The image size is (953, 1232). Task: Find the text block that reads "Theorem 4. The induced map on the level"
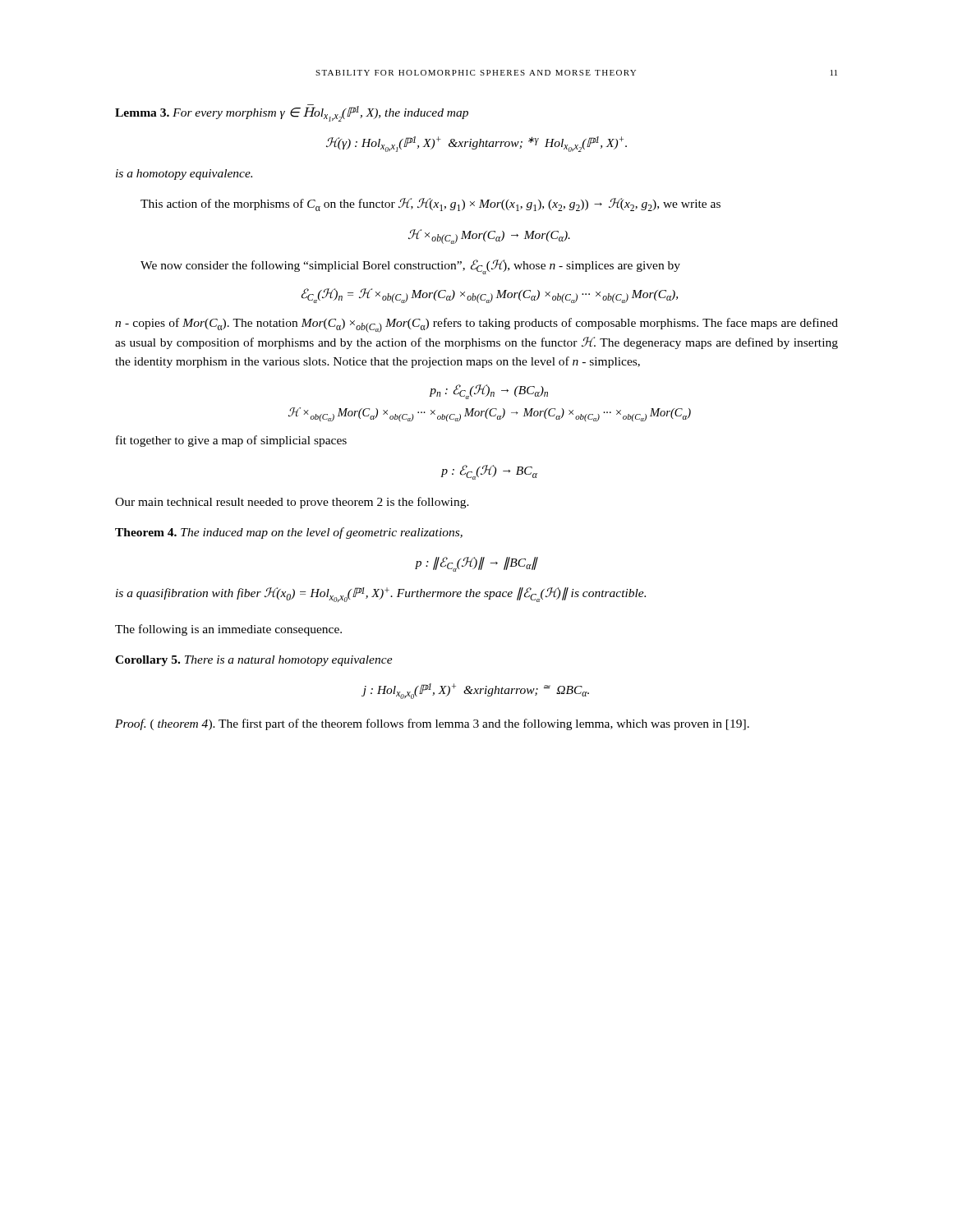pos(476,564)
